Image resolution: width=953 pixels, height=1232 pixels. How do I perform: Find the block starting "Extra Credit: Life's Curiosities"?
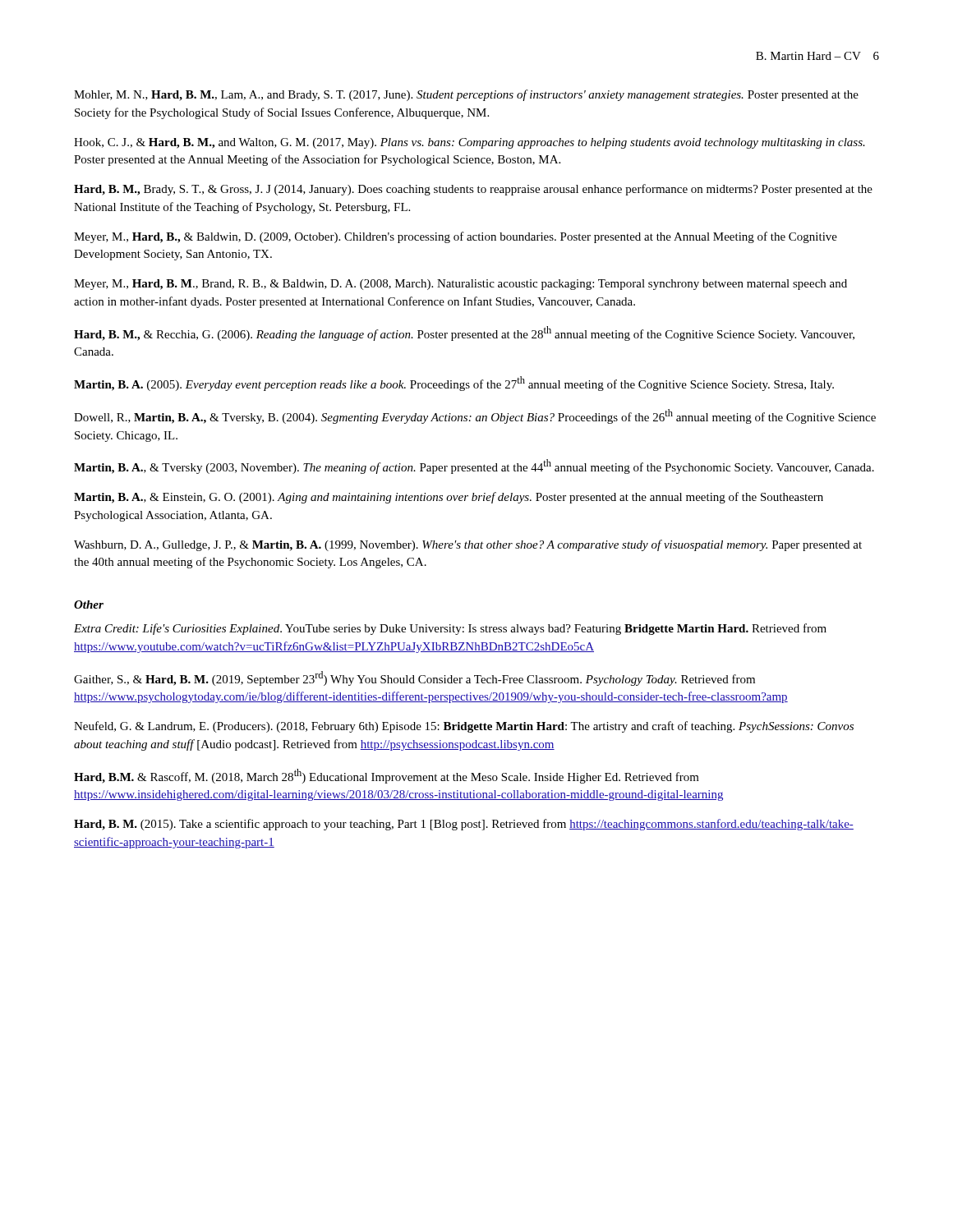[450, 637]
